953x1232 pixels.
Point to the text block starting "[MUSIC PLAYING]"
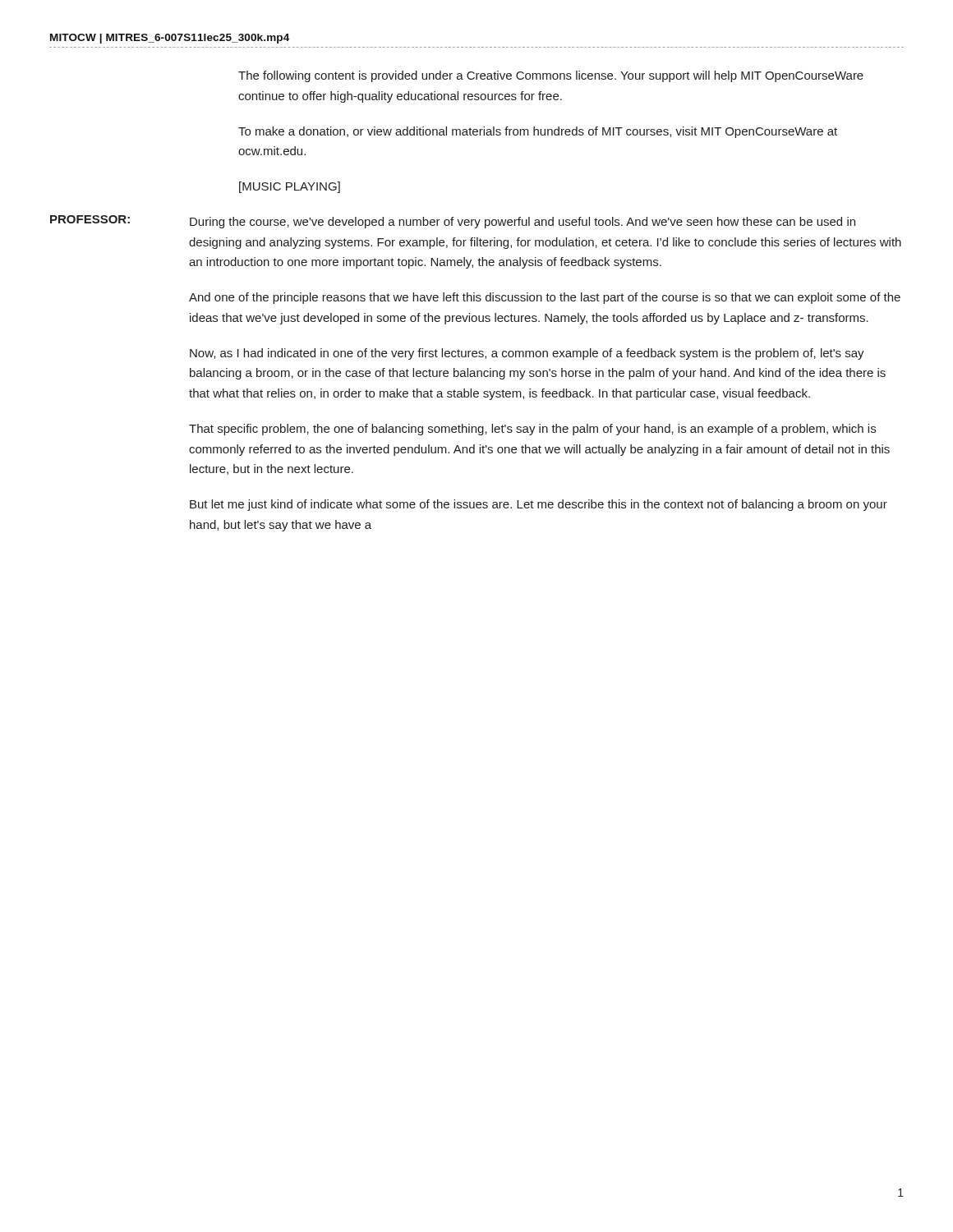pos(290,187)
